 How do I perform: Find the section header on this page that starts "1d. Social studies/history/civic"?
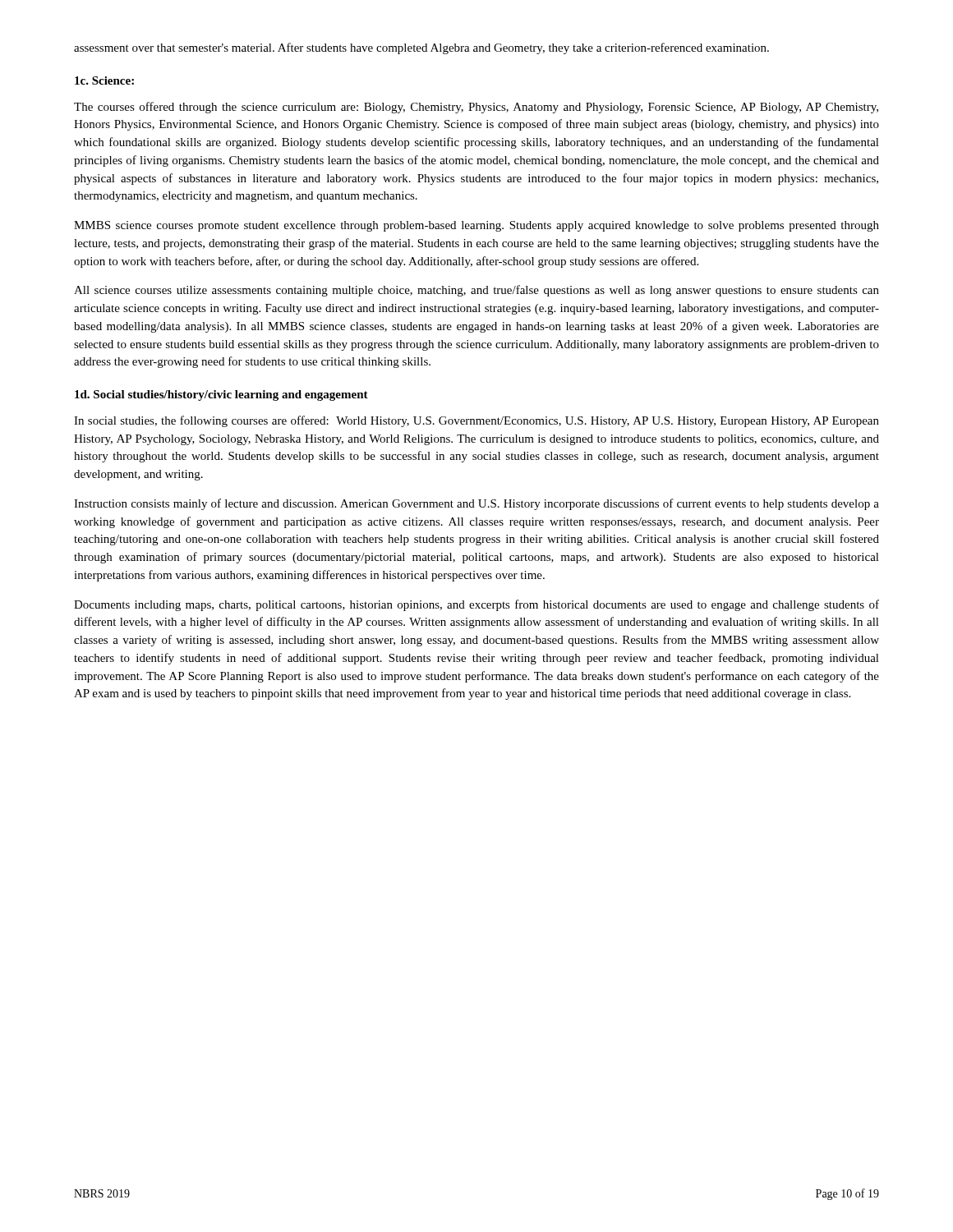(x=221, y=394)
